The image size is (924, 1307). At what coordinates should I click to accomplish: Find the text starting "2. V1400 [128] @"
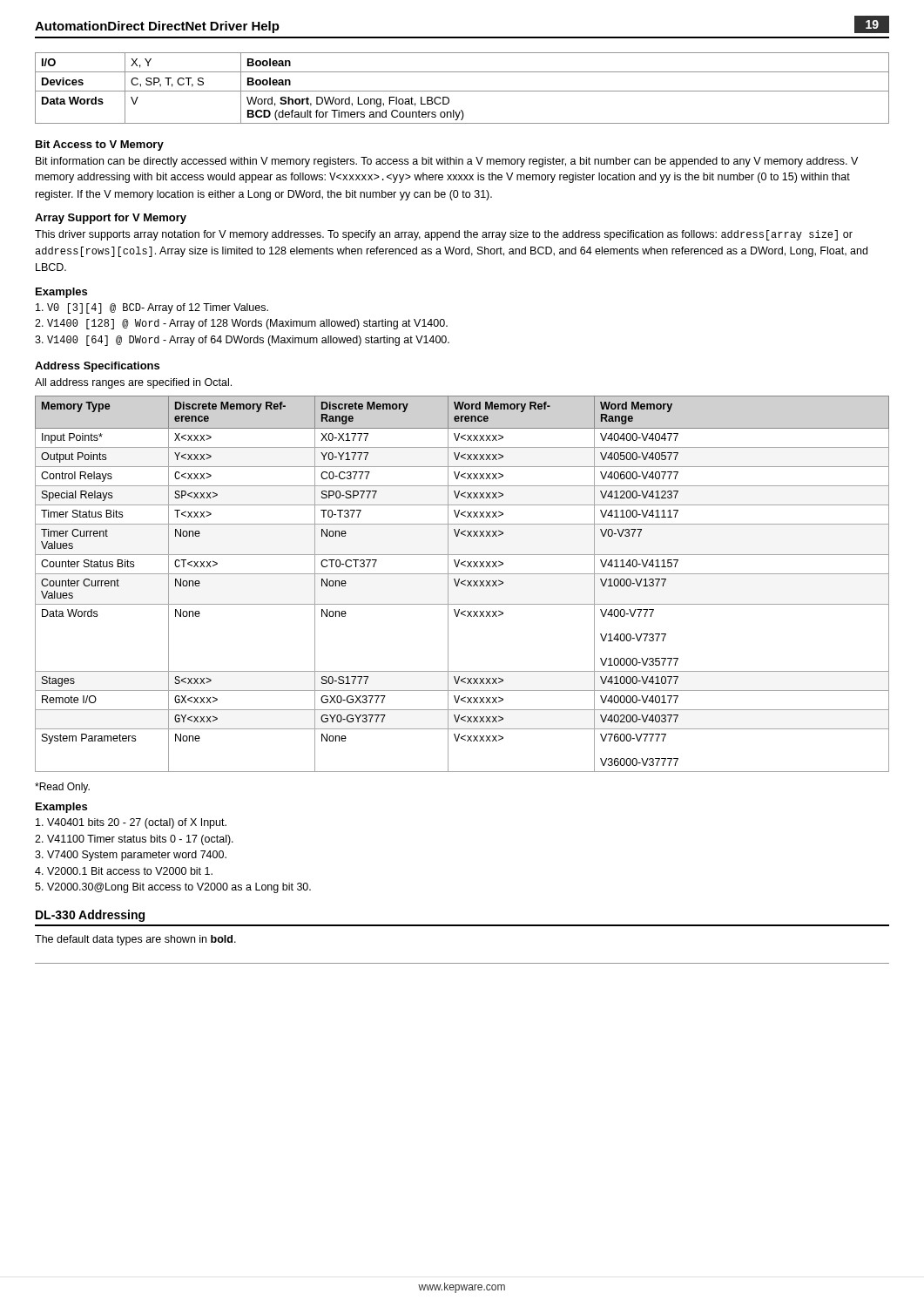242,324
